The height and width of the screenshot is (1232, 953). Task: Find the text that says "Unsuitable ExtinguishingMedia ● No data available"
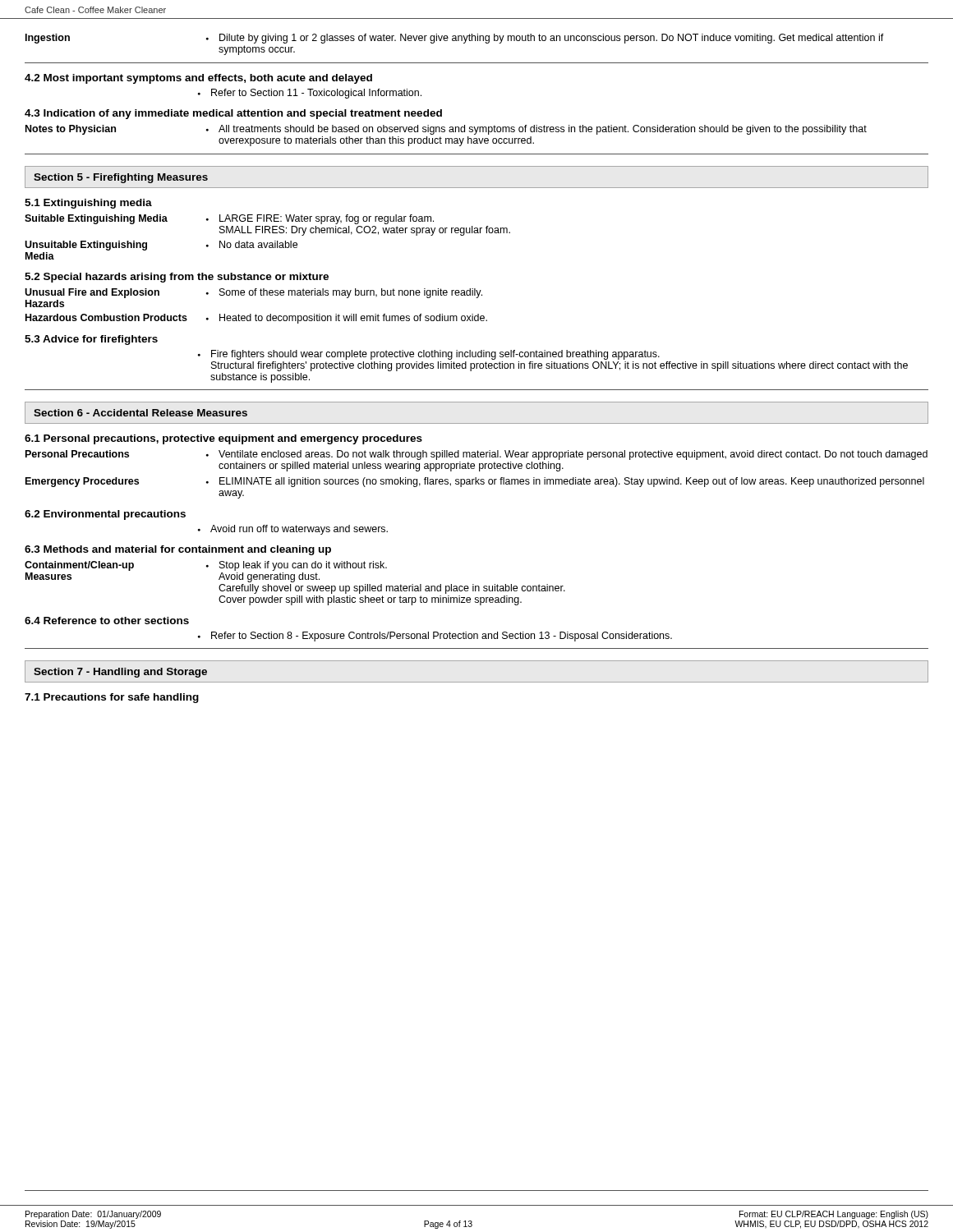(x=83, y=245)
